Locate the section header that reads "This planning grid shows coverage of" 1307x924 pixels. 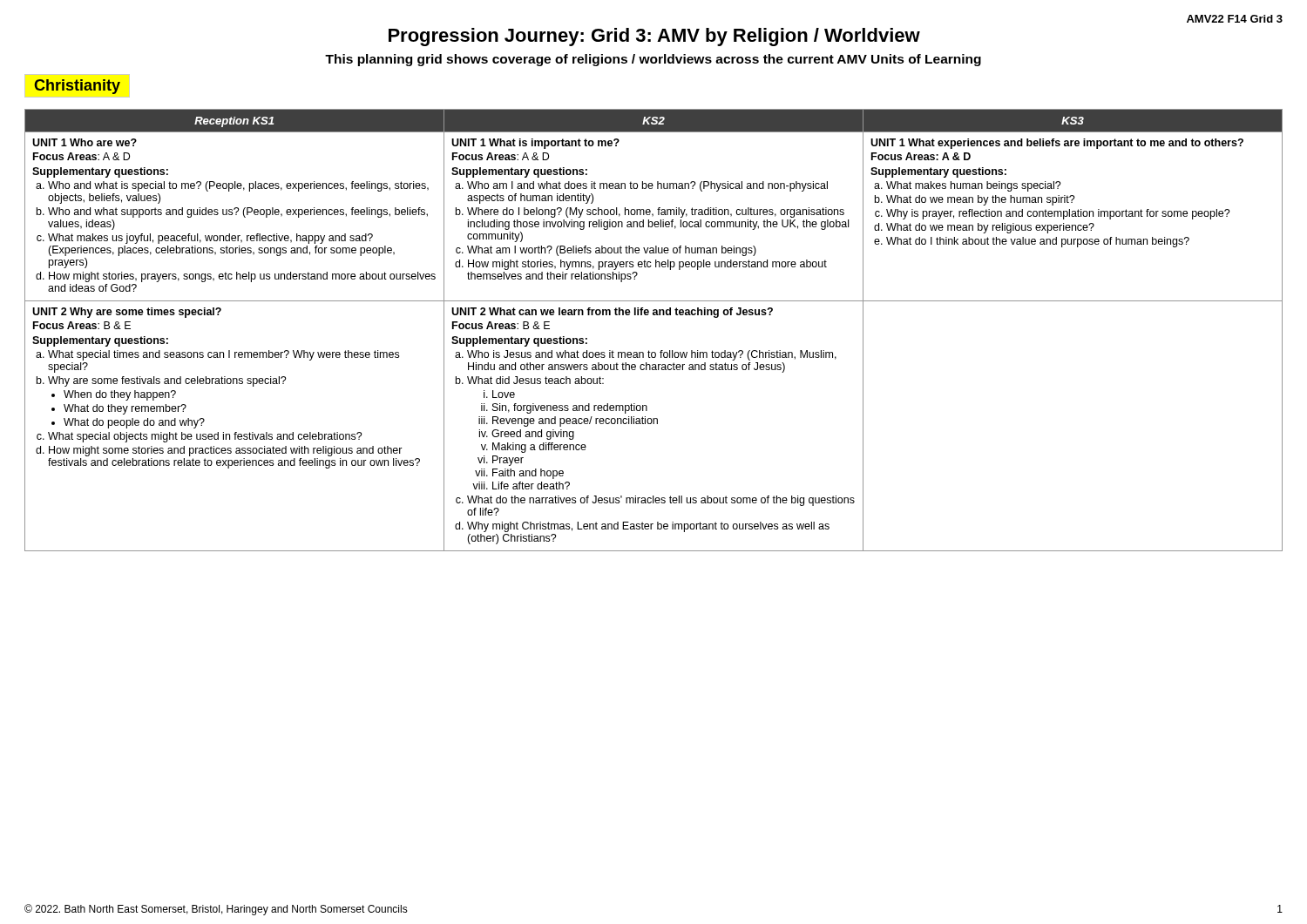click(654, 59)
